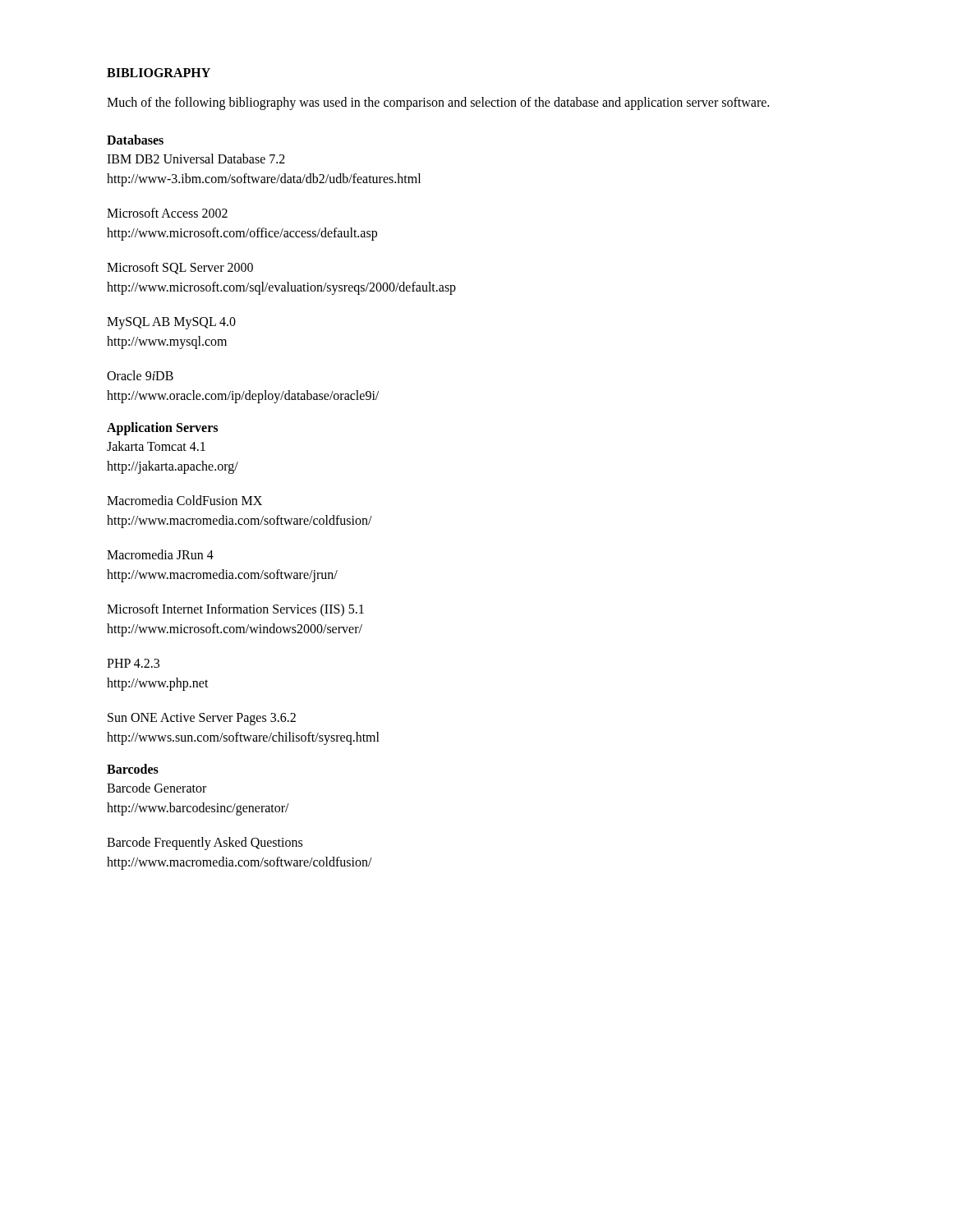953x1232 pixels.
Task: Locate the text "PHP 4.2.3 http://www.php.net"
Action: 158,673
